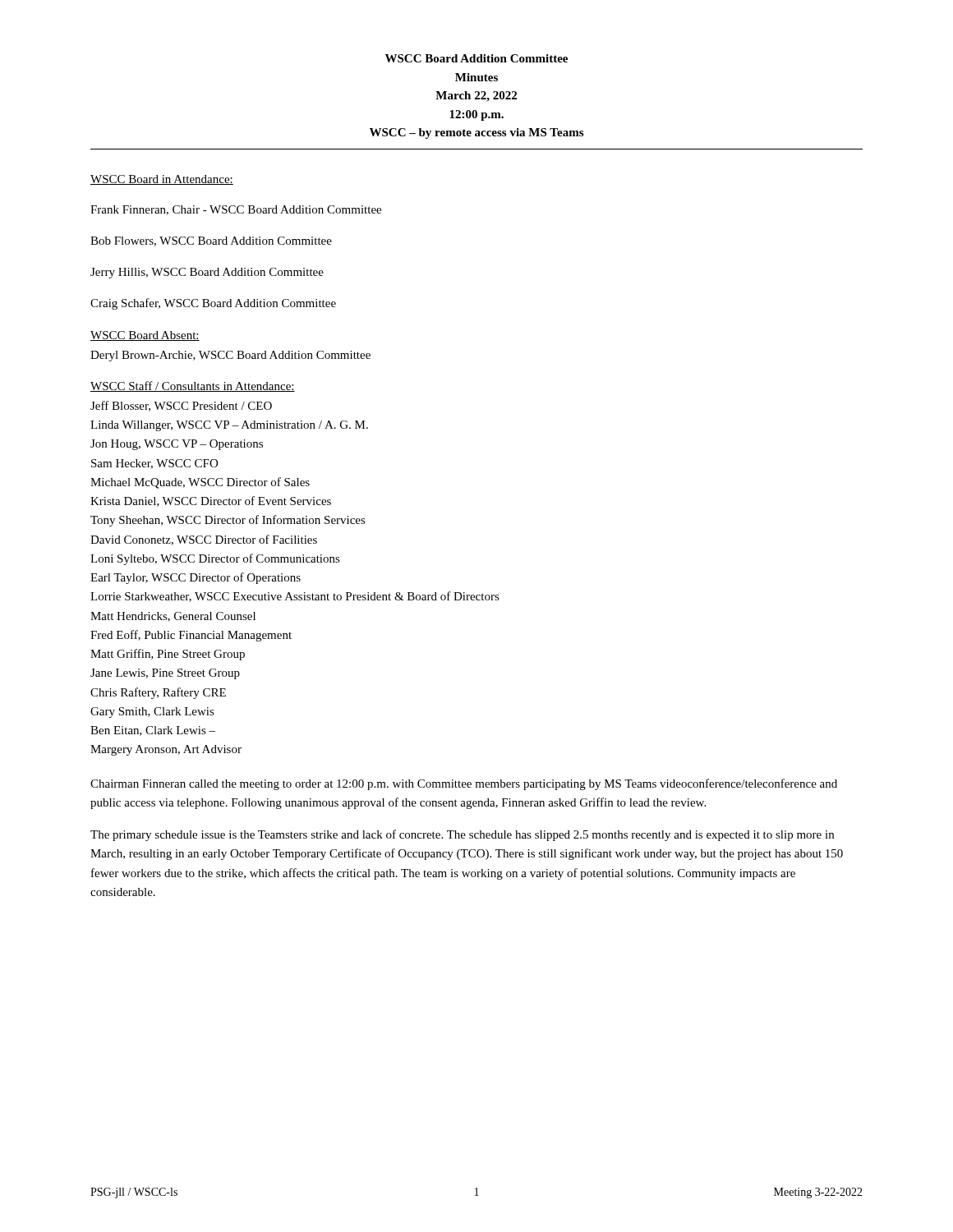Viewport: 953px width, 1232px height.
Task: Select the section header that says "WSCC Board in"
Action: coord(162,179)
